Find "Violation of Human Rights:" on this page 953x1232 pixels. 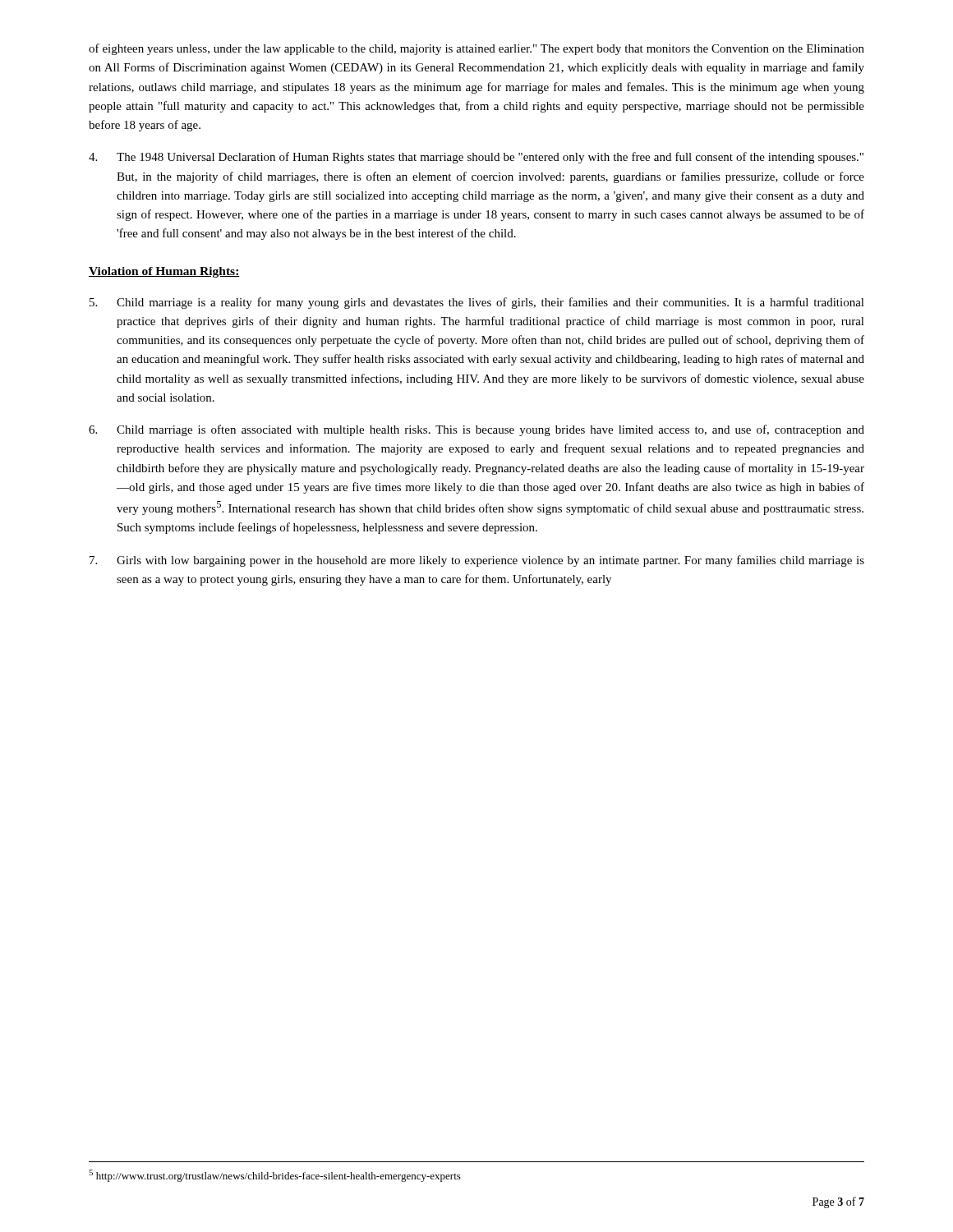(x=164, y=270)
